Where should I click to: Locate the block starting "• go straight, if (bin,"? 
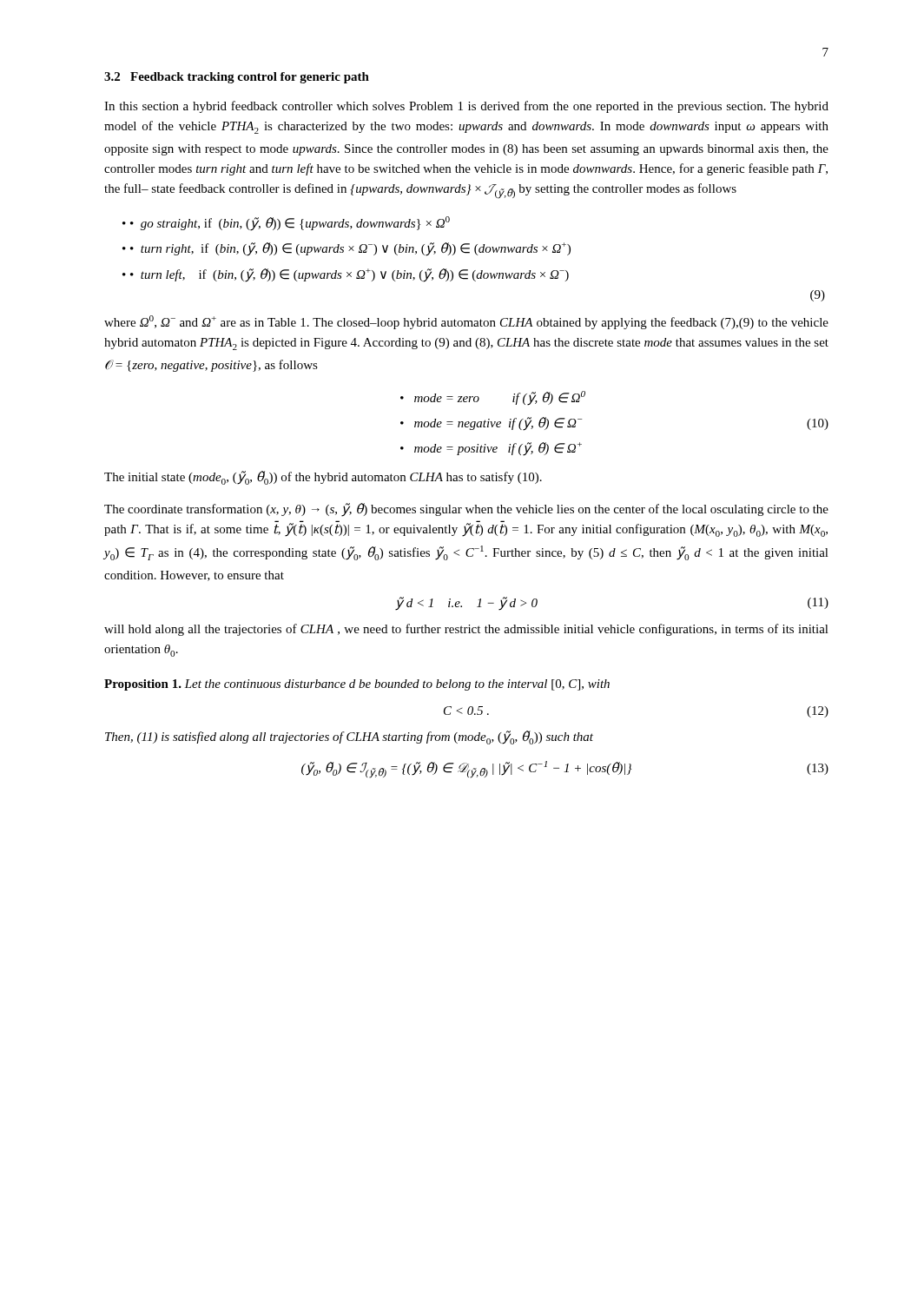point(290,222)
